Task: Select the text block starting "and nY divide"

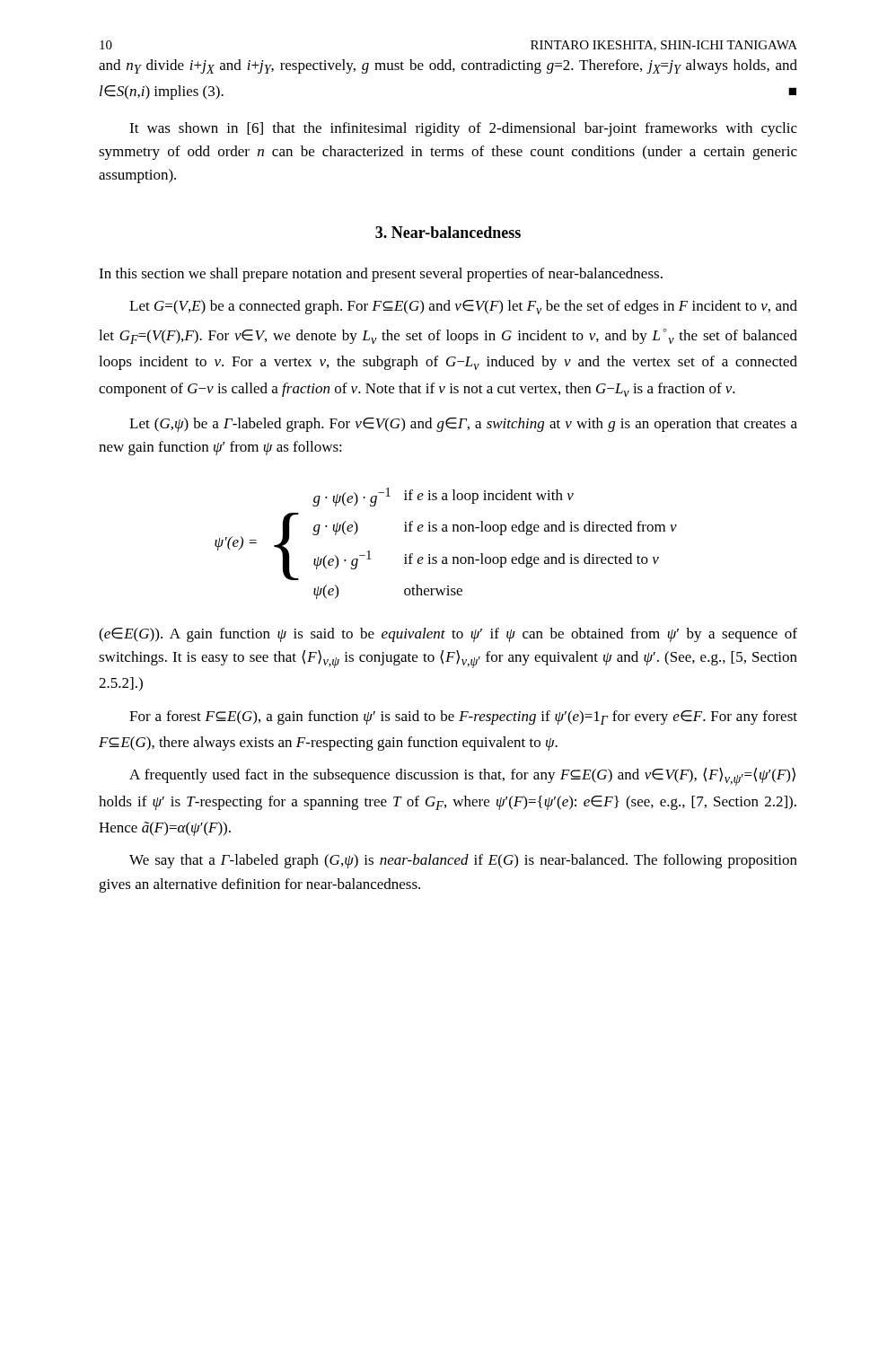Action: pyautogui.click(x=448, y=79)
